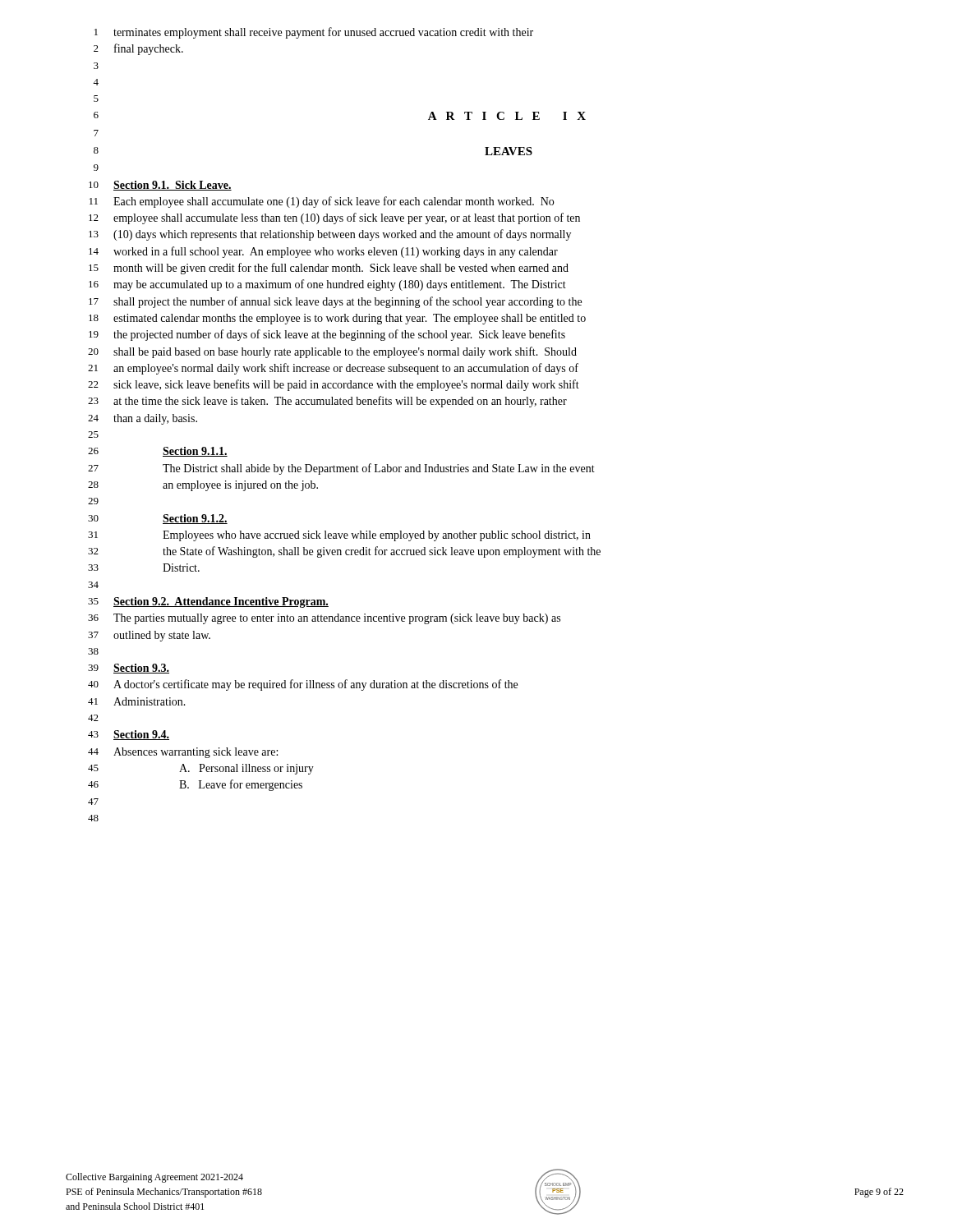This screenshot has height=1232, width=953.
Task: Select the block starting "32 the State of Washington, shall"
Action: click(485, 552)
